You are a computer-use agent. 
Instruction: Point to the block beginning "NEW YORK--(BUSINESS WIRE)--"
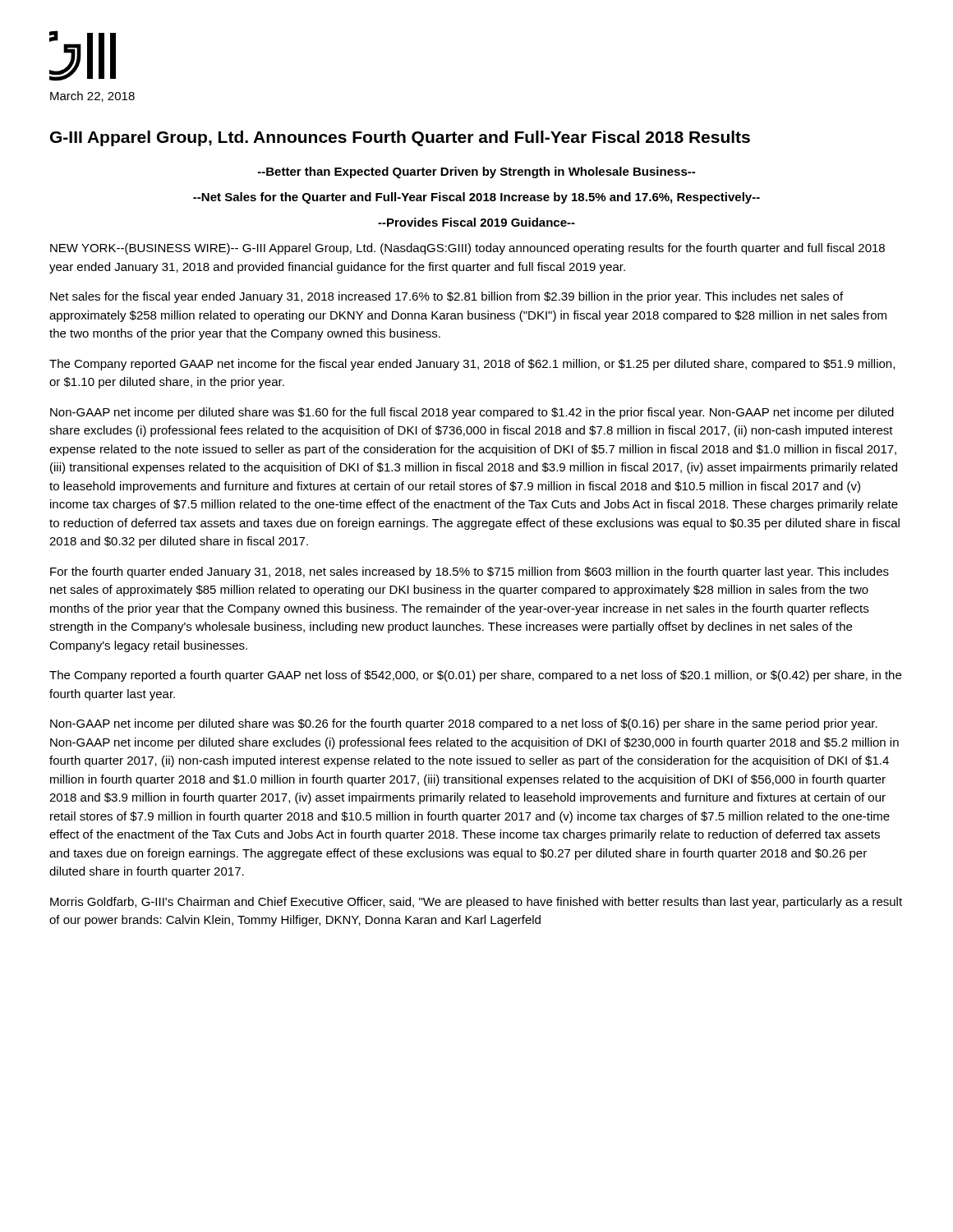tap(467, 257)
